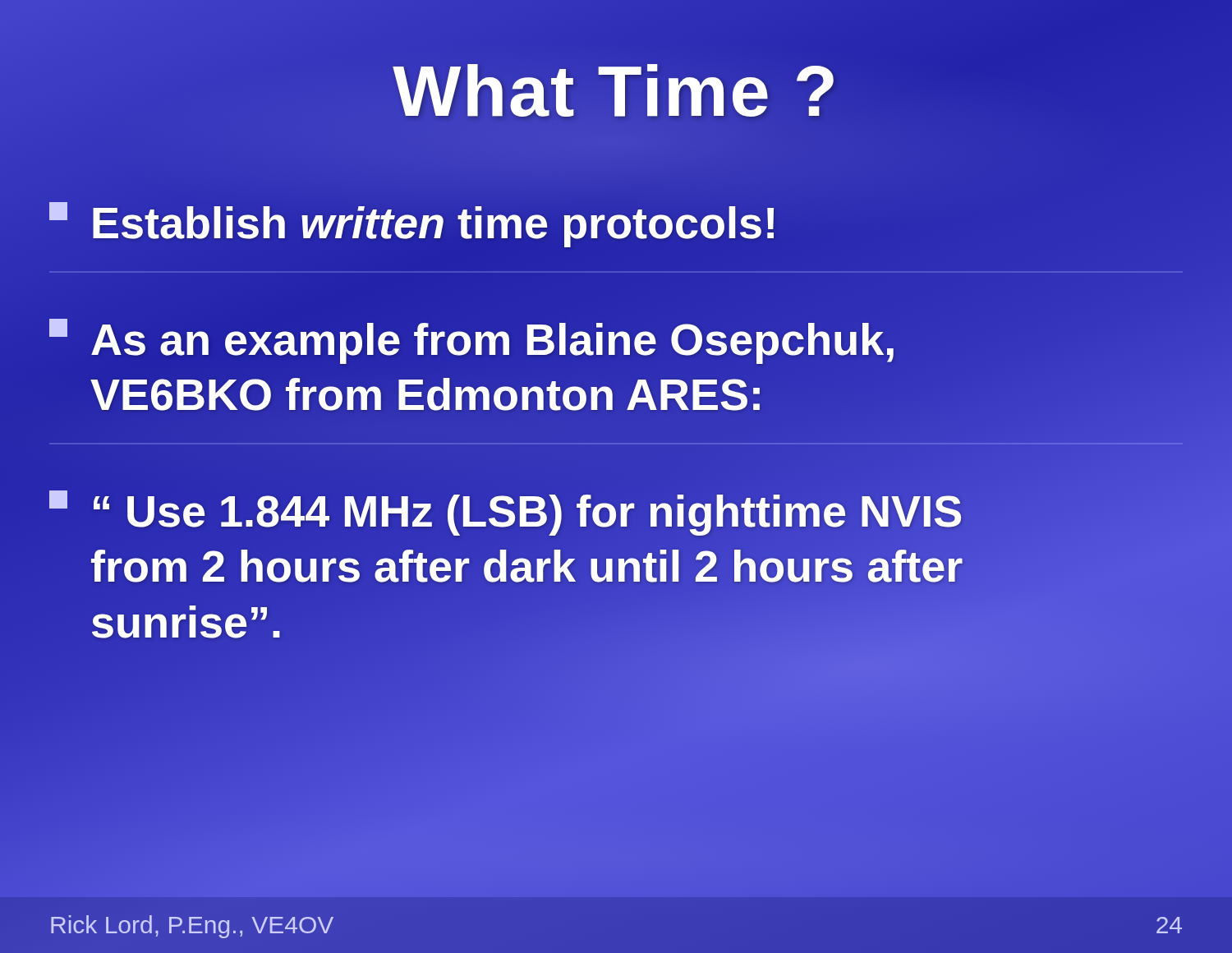Click the passage that begins "As an example from Blaine Osepchuk,VE6BKO from Edmonton"
The image size is (1232, 953).
[473, 367]
